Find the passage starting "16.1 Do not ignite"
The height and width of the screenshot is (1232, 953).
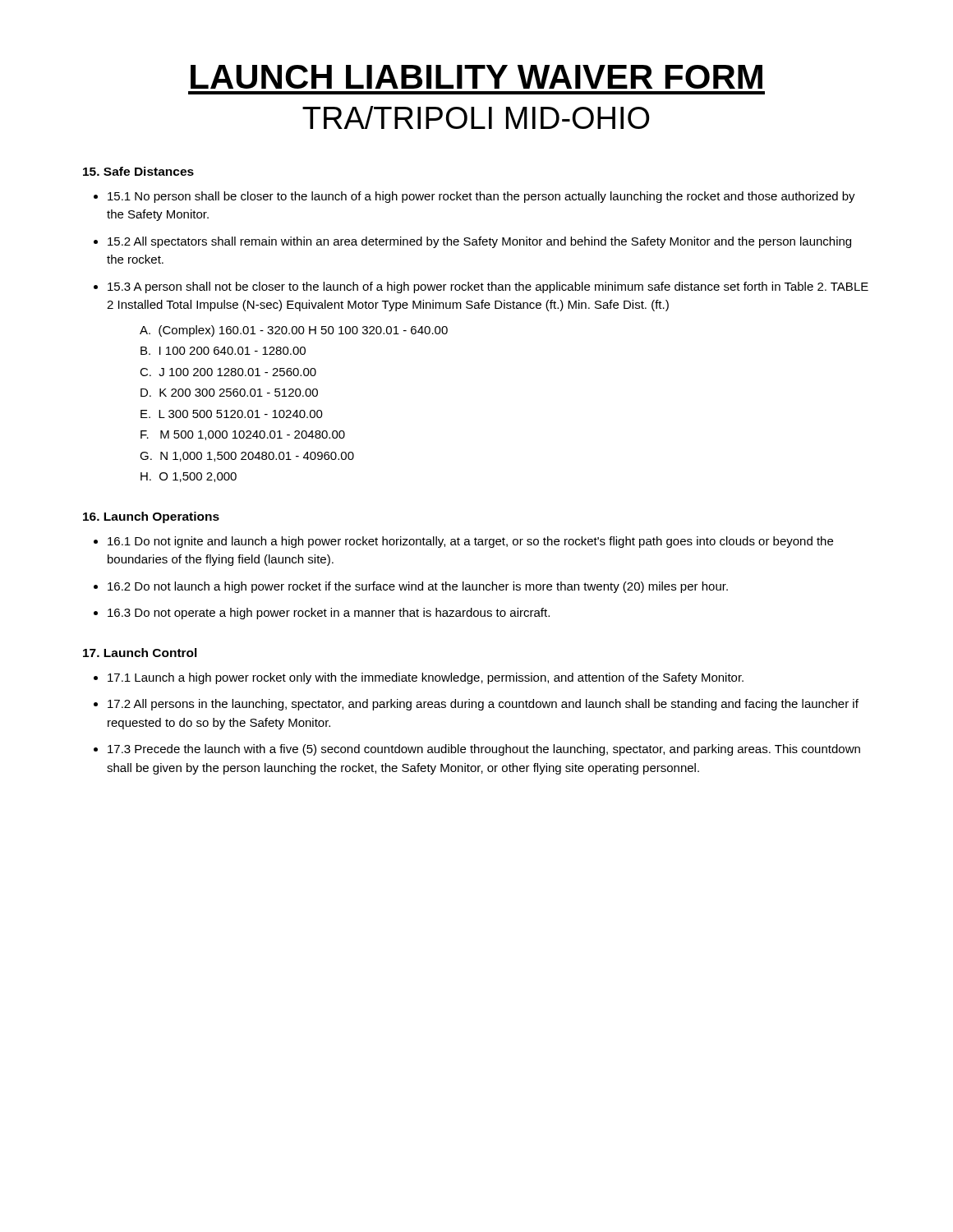[470, 550]
